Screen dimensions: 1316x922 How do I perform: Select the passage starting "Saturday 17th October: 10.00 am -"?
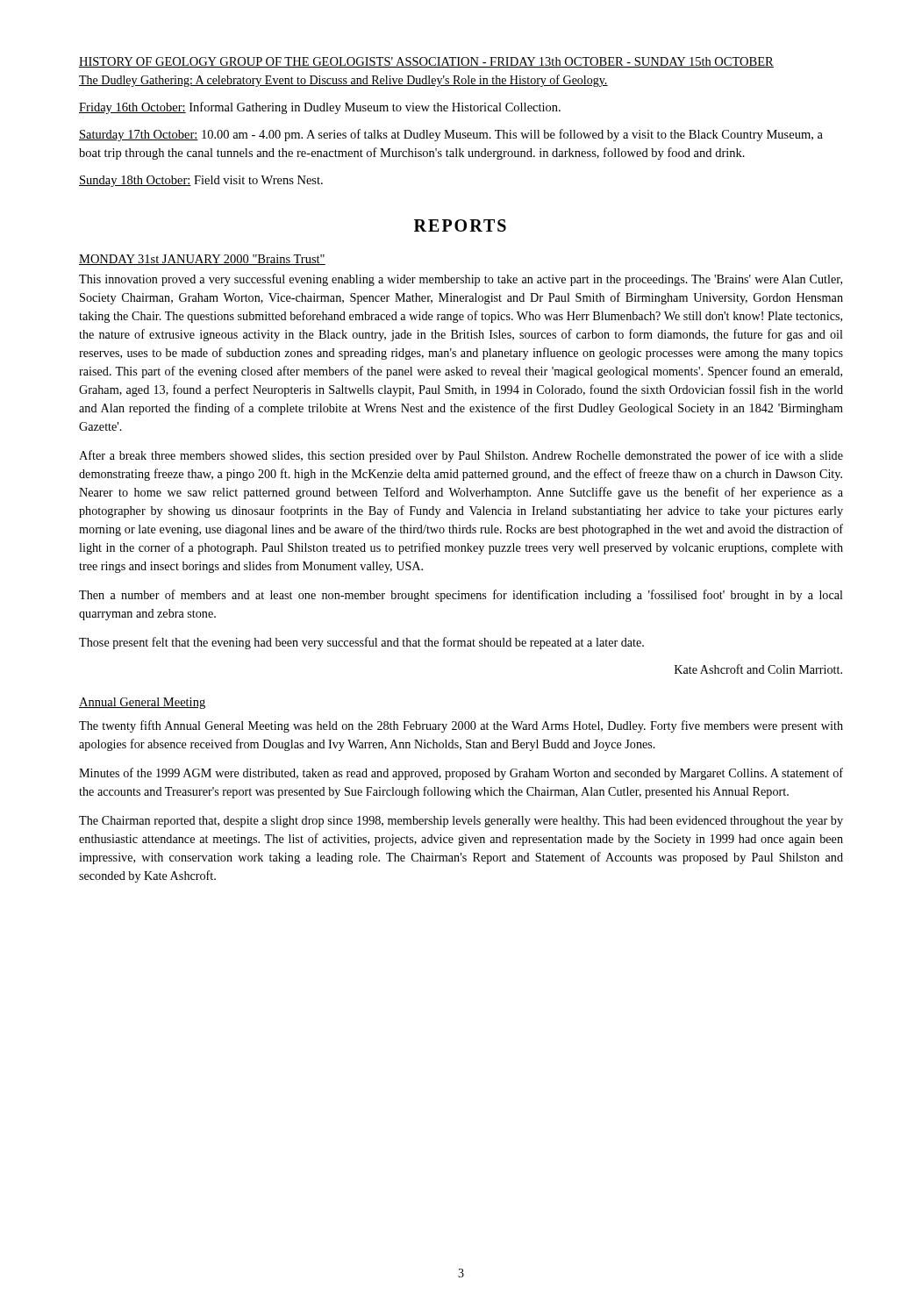451,143
